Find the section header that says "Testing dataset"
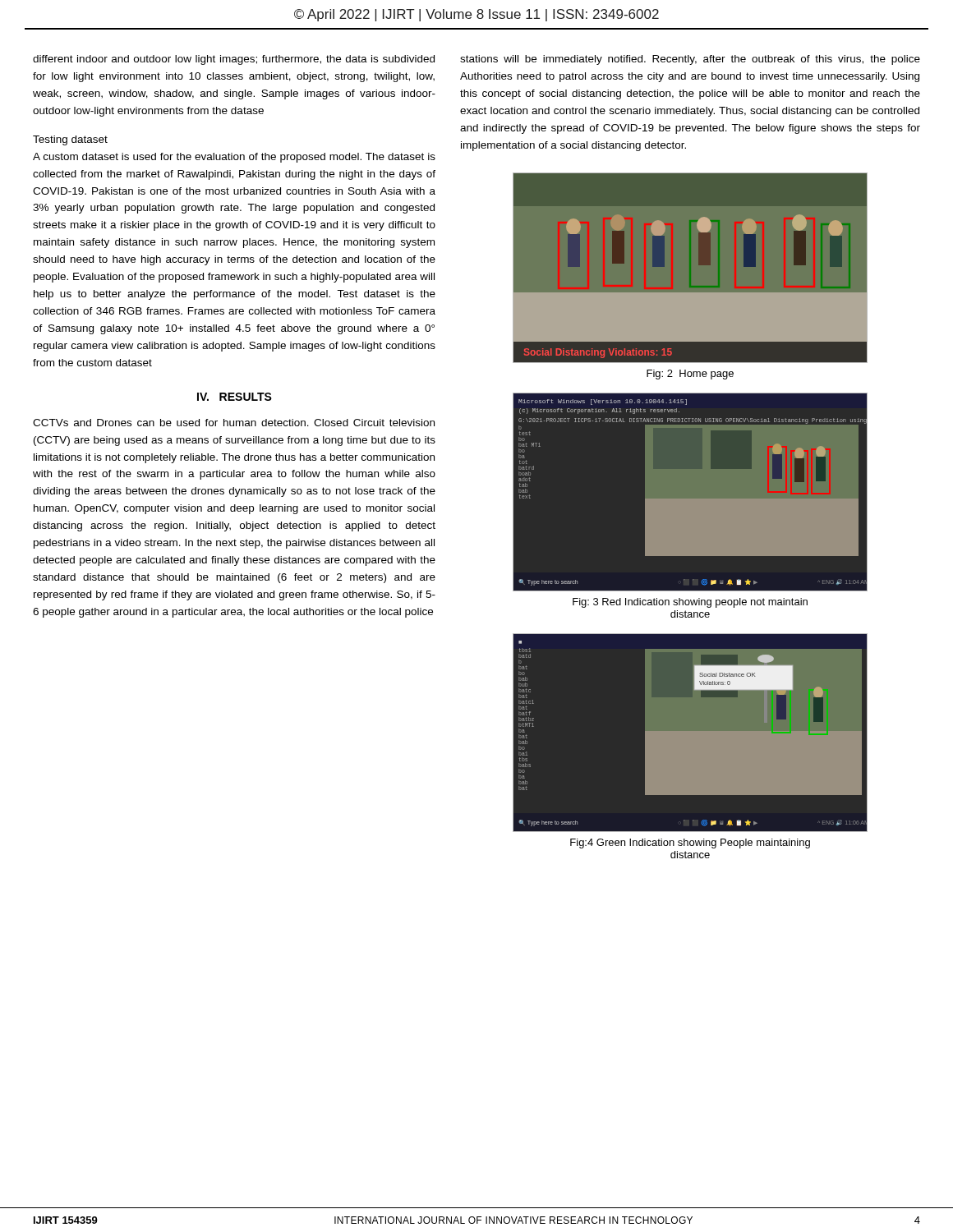Screen dimensions: 1232x953 pos(70,139)
